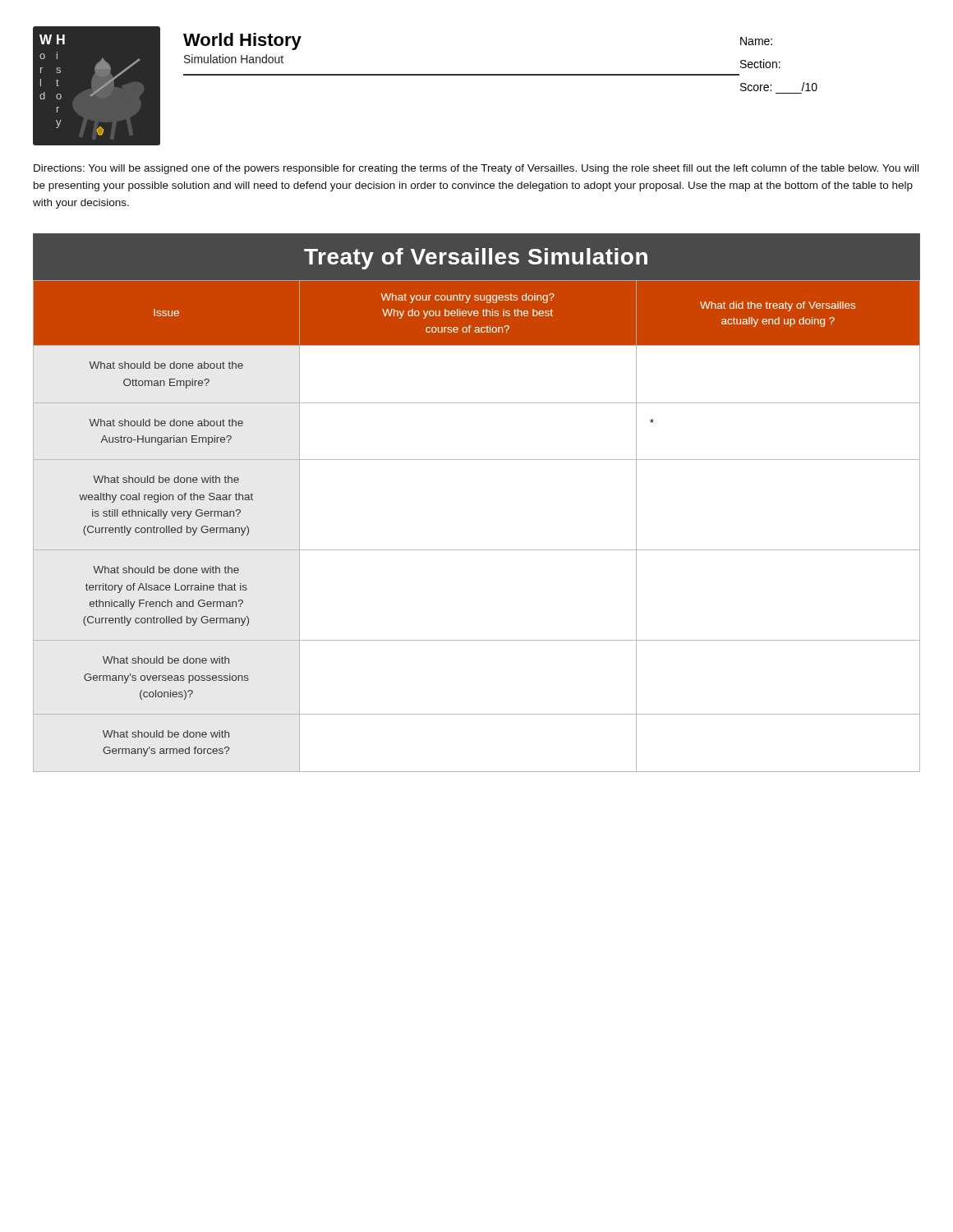
Task: Click on the region starting "Name: Section: Score: ____/10"
Action: [778, 64]
